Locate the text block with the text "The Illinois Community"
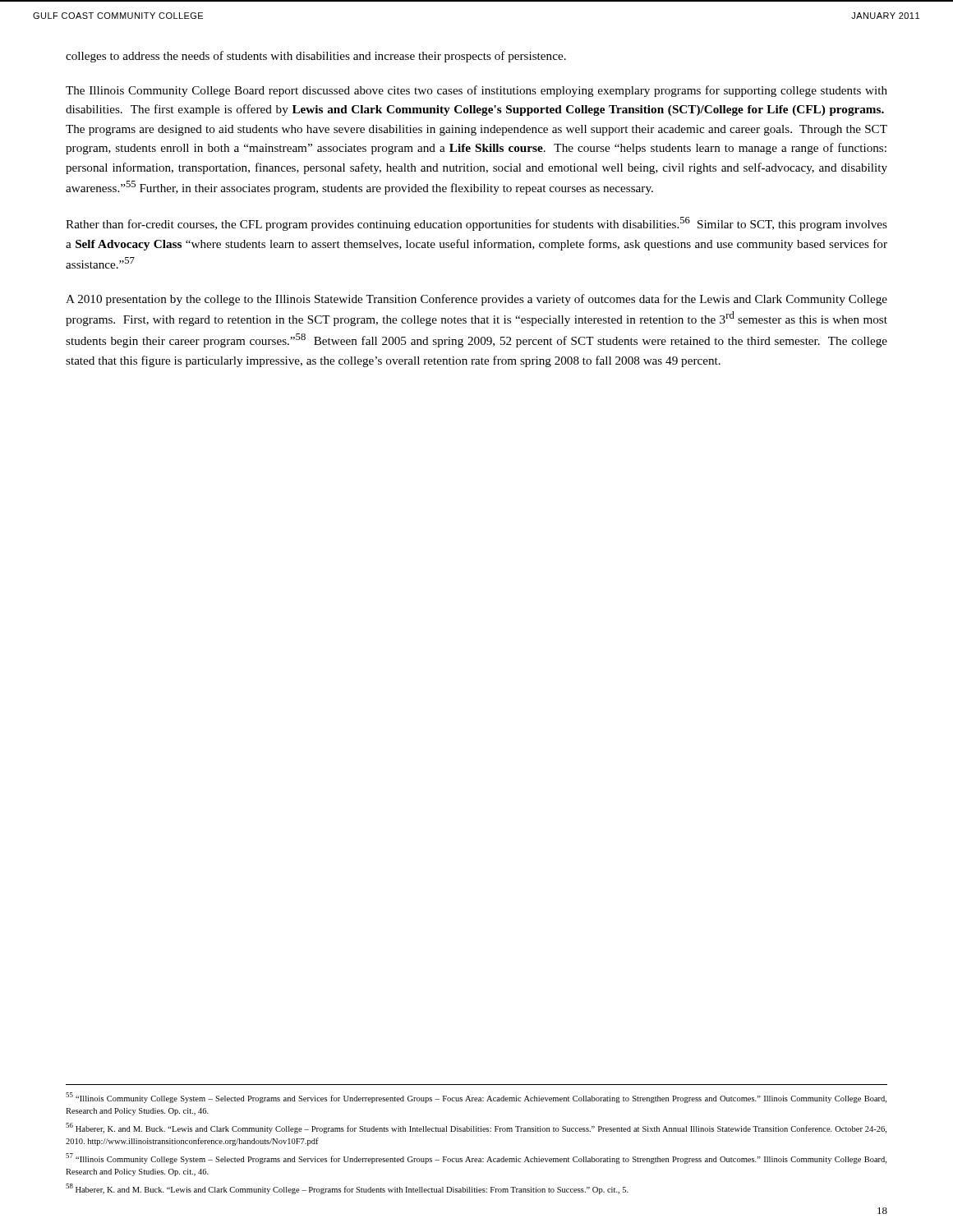This screenshot has width=953, height=1232. [x=476, y=139]
